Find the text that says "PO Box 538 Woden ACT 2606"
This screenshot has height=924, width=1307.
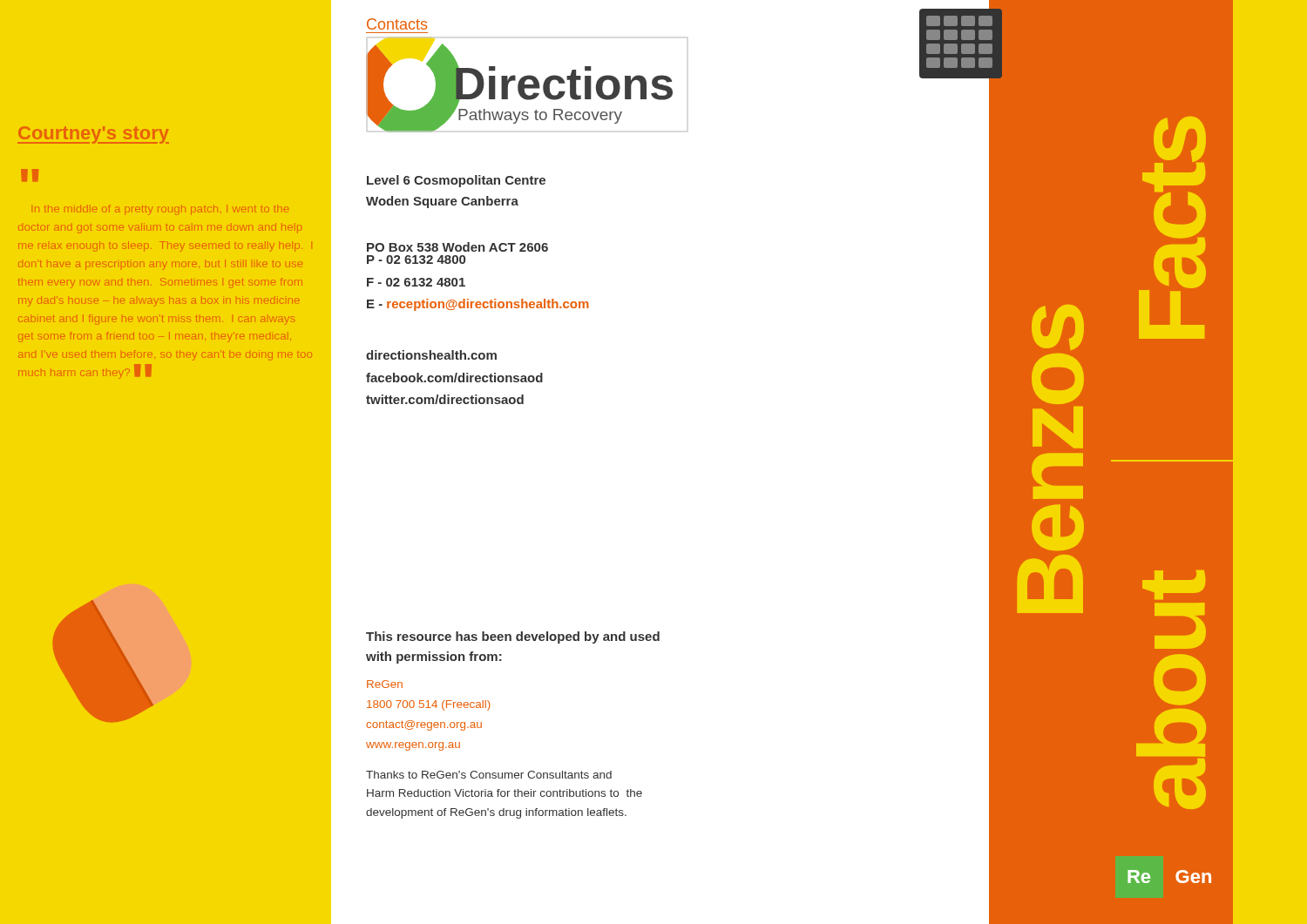457,247
